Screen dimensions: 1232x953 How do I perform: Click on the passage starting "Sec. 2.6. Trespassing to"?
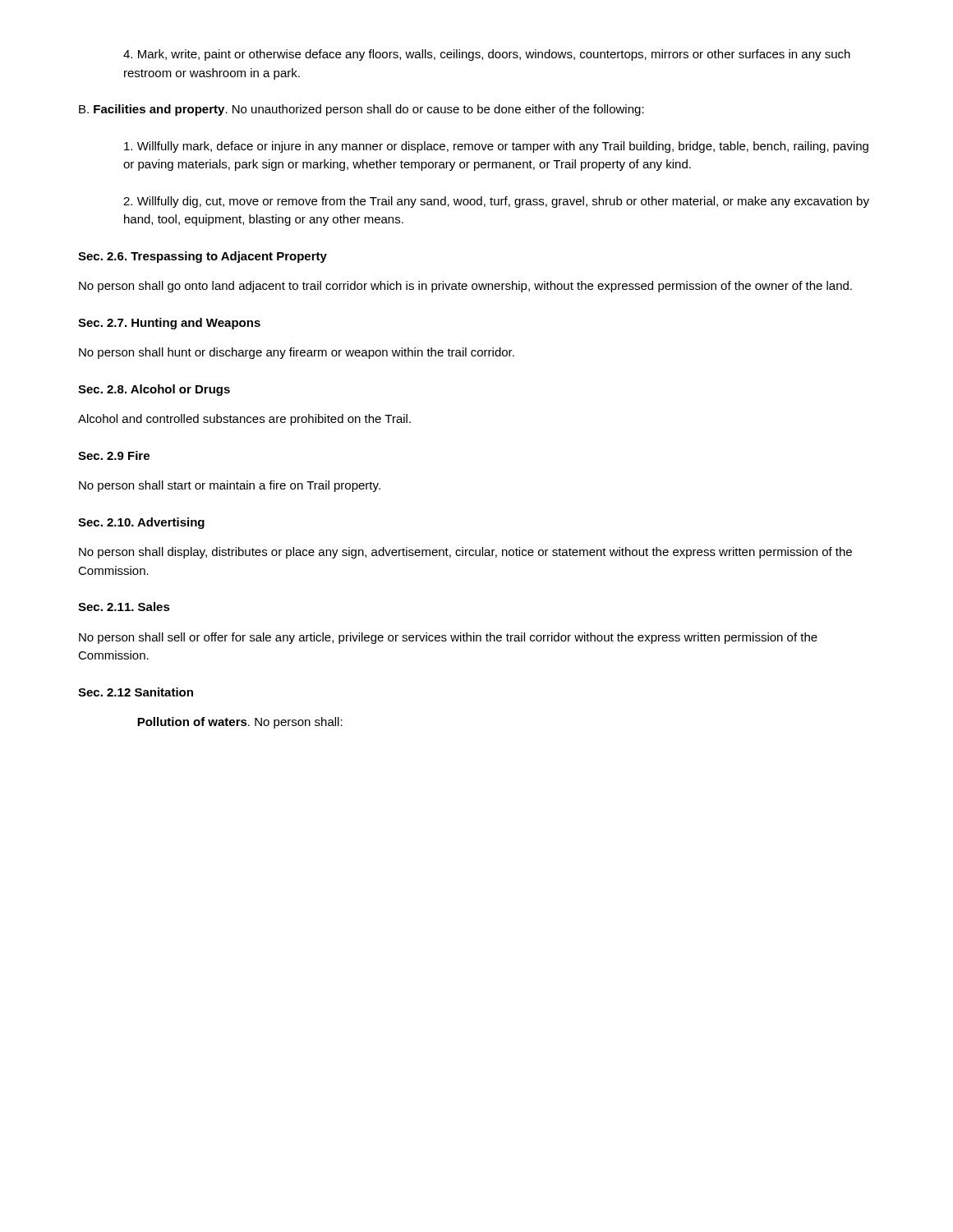click(202, 255)
